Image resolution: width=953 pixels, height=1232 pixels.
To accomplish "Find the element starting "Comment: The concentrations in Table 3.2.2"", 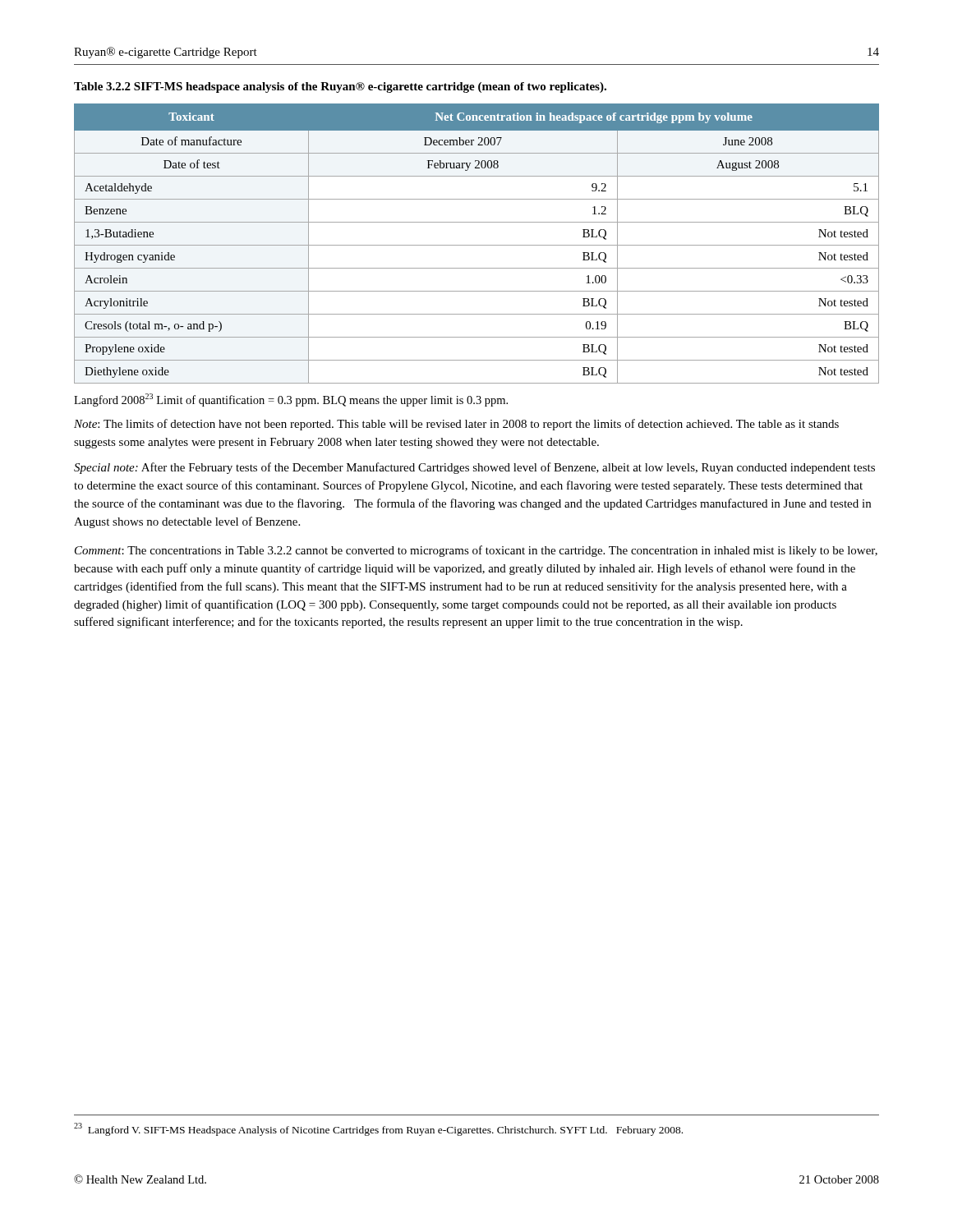I will point(476,586).
